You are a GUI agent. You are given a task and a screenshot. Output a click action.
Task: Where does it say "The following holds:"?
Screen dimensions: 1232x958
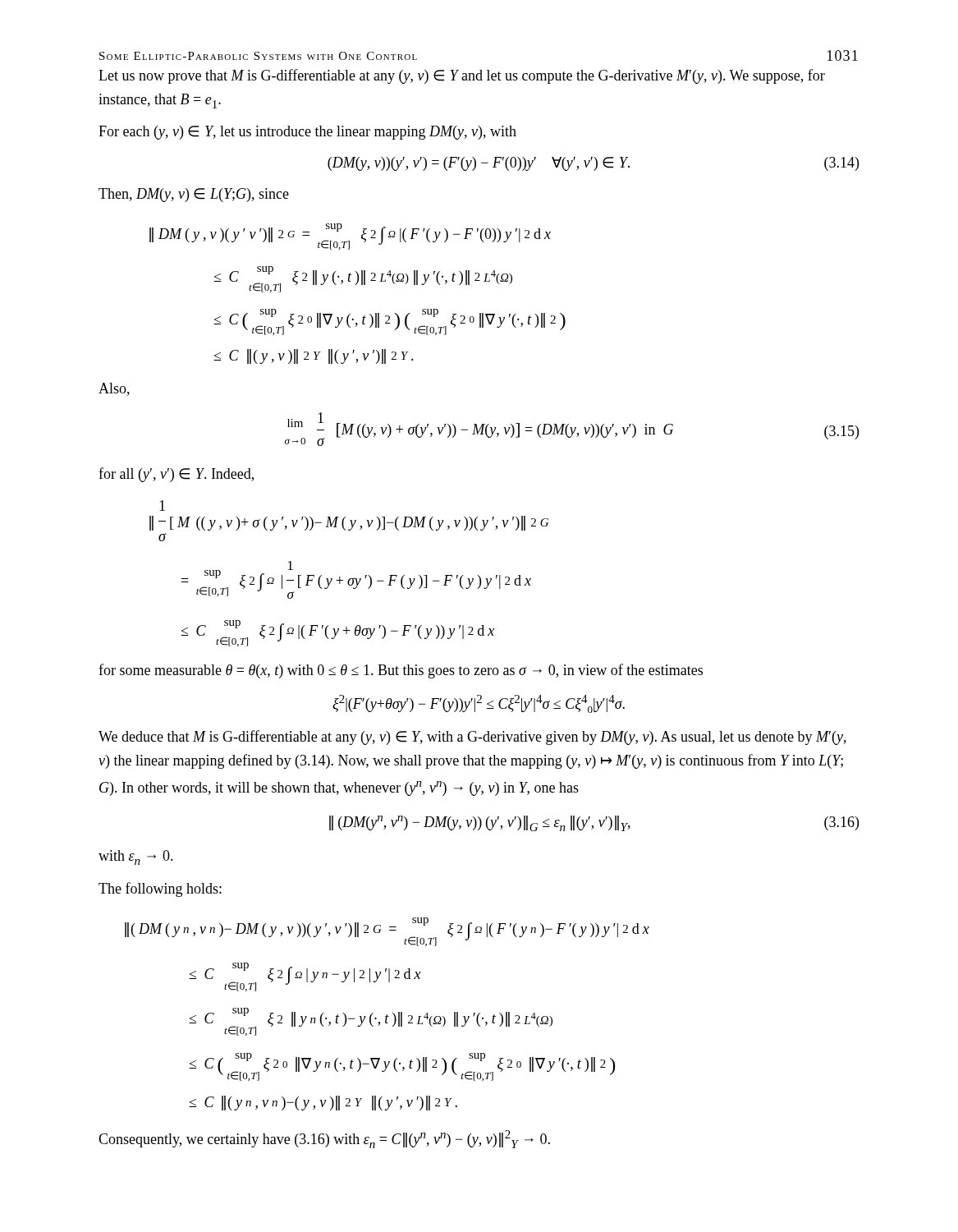(x=160, y=888)
